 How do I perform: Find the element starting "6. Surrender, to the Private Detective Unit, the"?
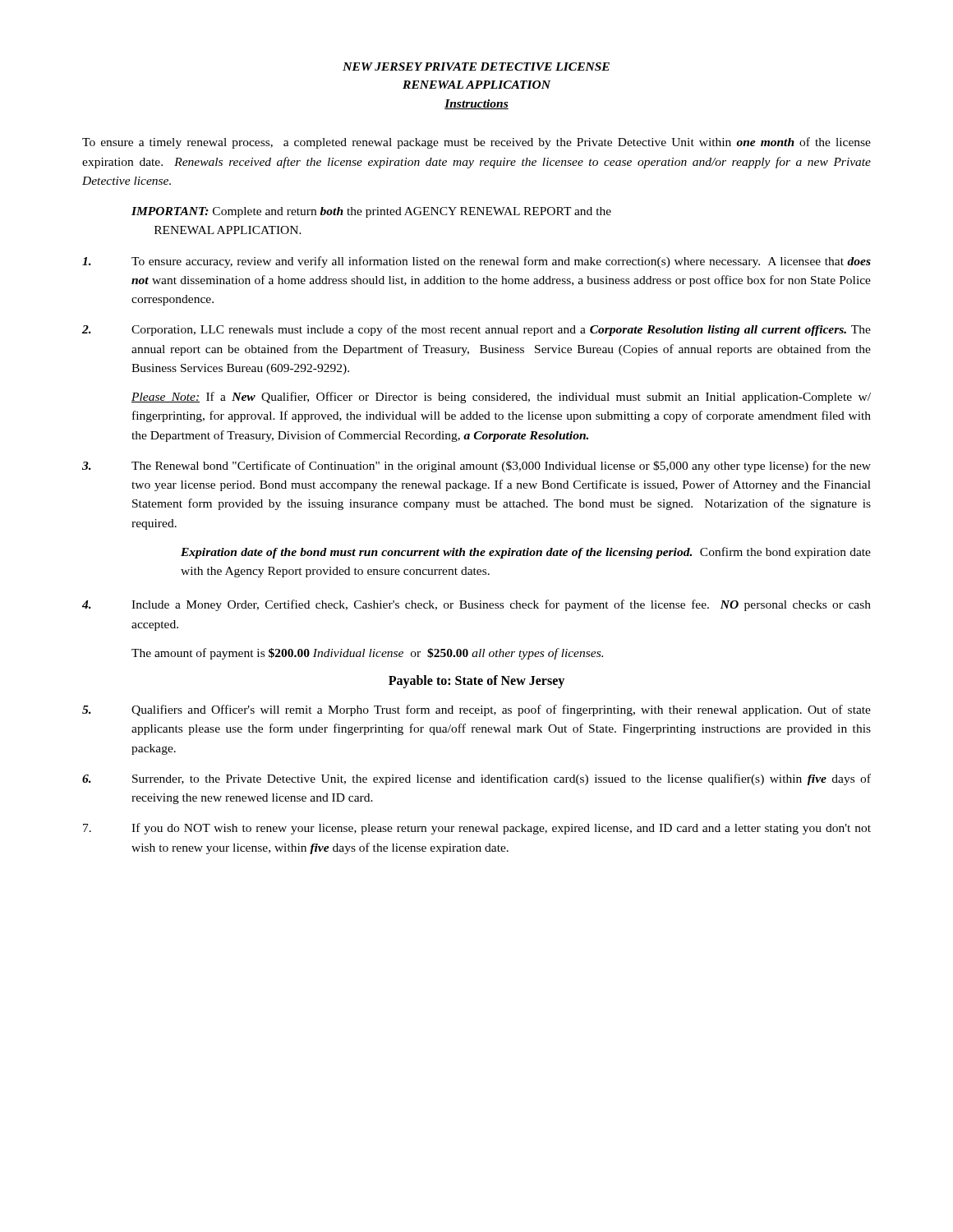click(476, 788)
